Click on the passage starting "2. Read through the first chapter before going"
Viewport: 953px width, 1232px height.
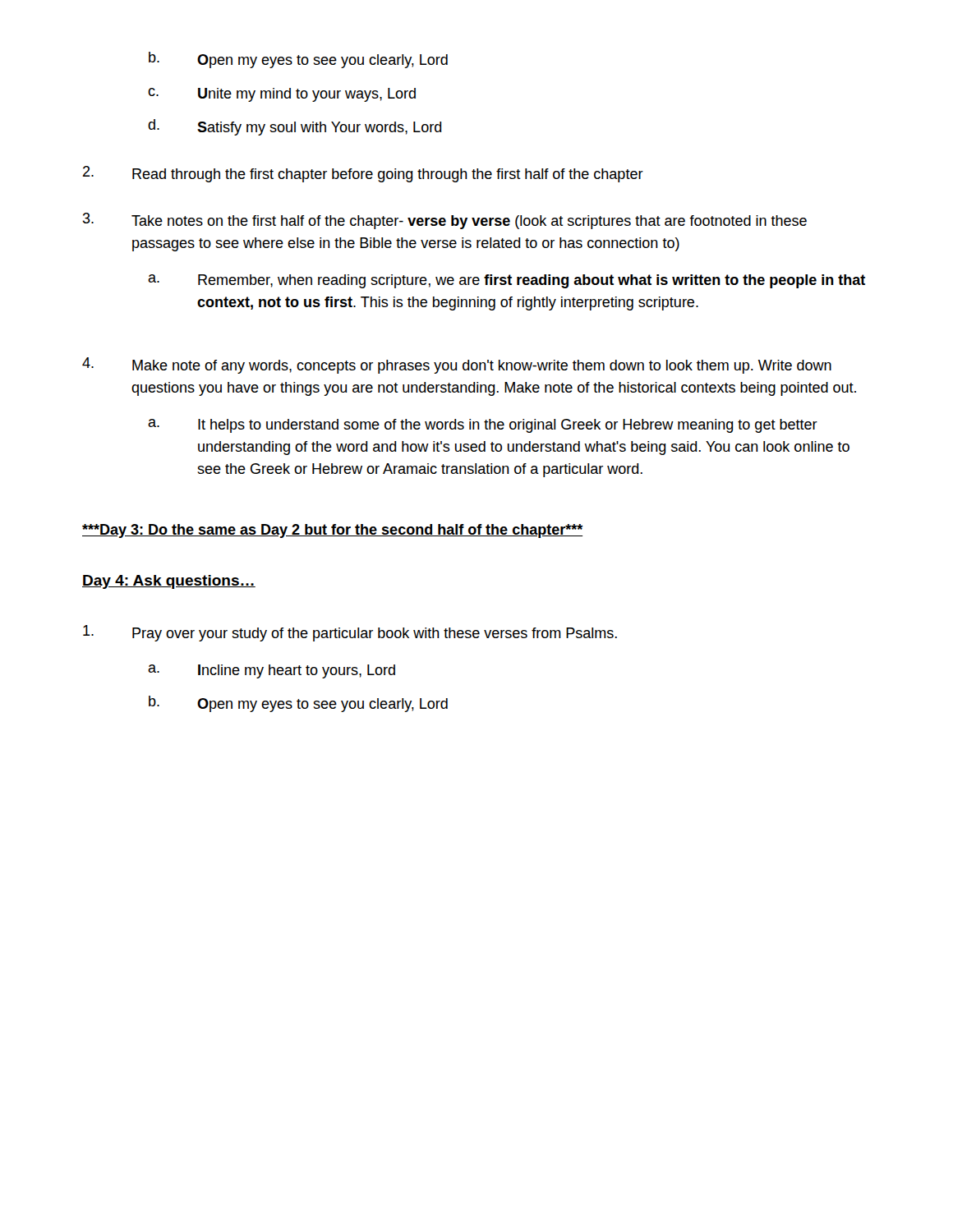click(476, 175)
